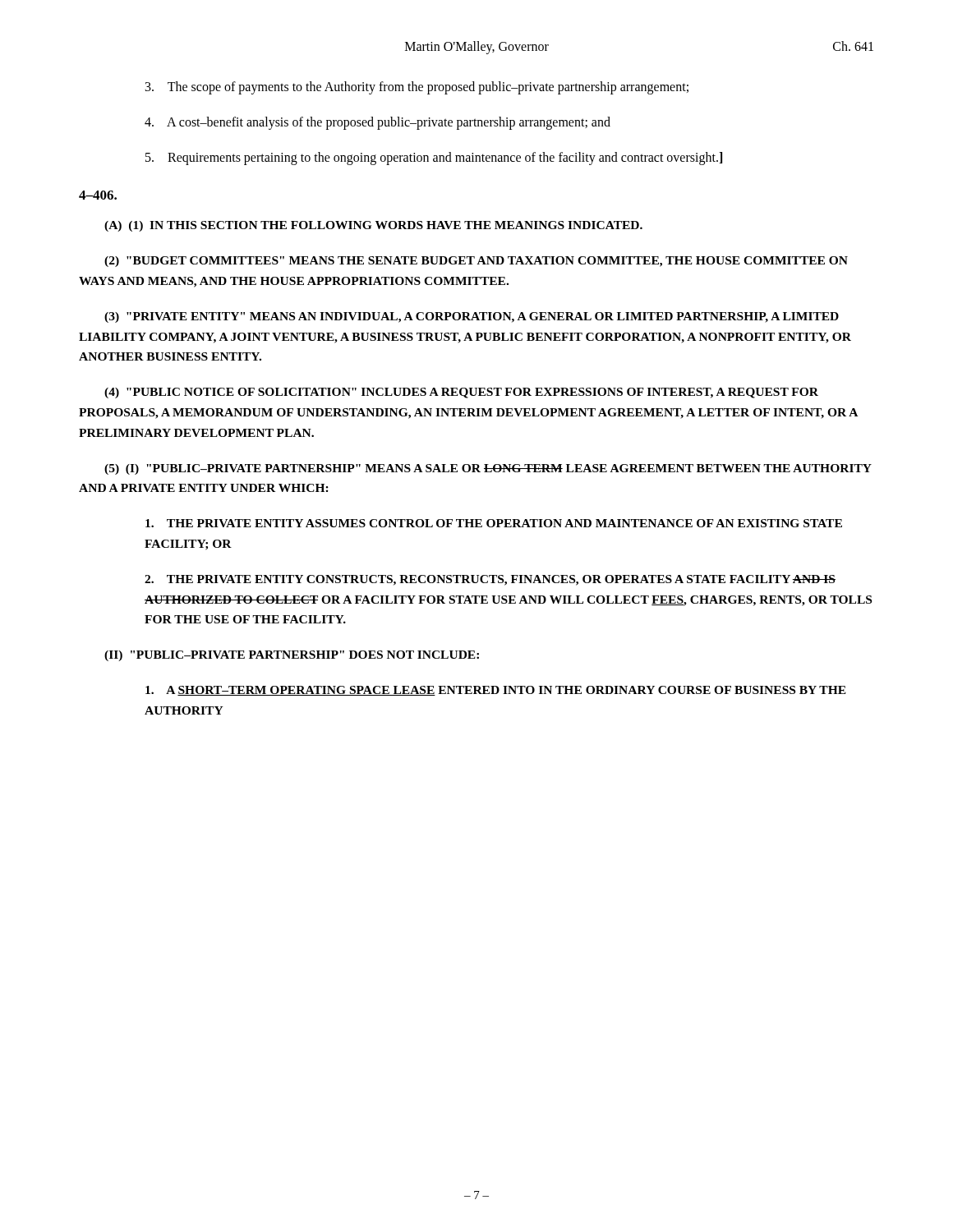Locate the region starting "3. The scope of payments"
The height and width of the screenshot is (1232, 953).
tap(493, 87)
